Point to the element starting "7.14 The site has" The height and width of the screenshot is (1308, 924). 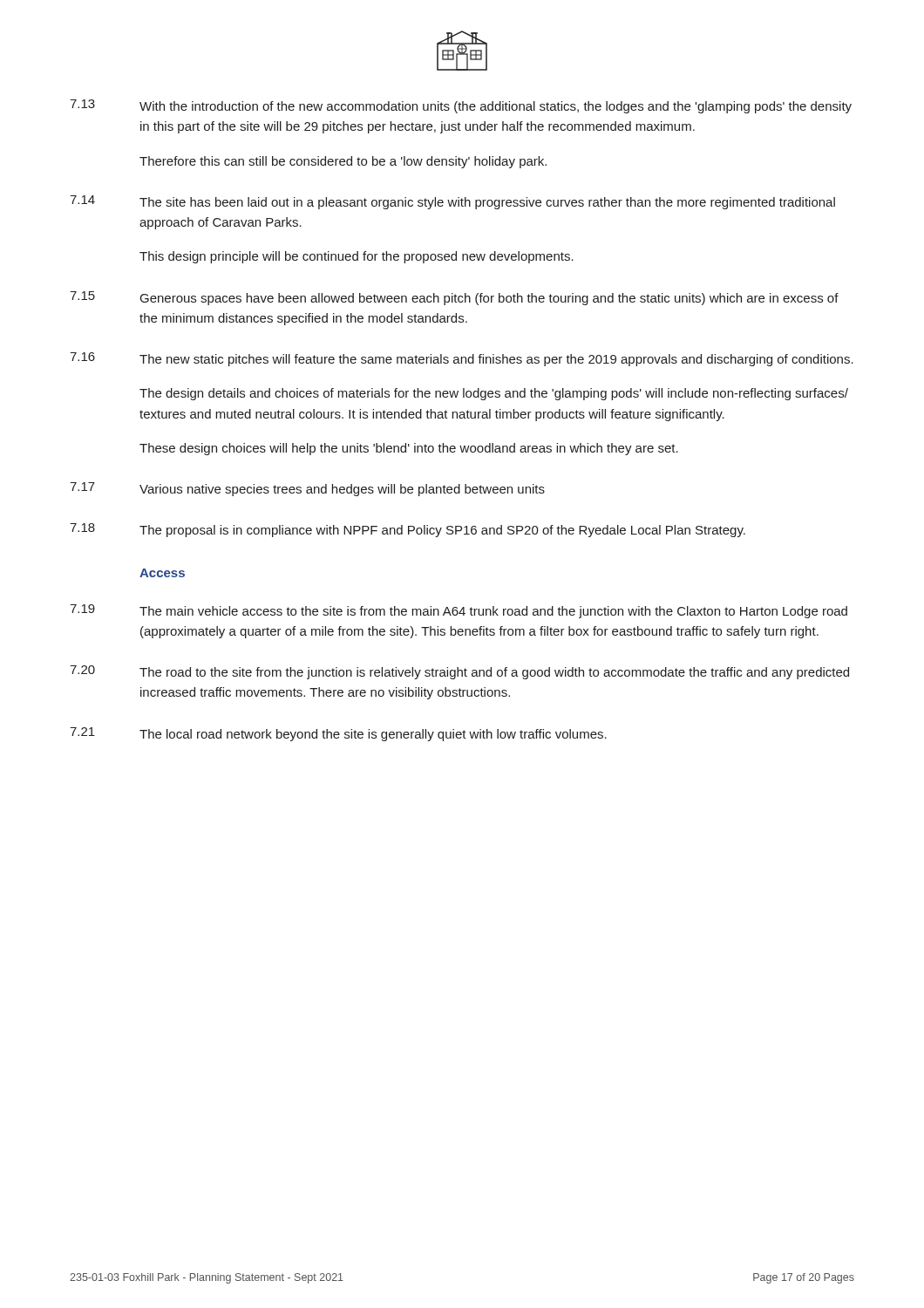tap(452, 202)
